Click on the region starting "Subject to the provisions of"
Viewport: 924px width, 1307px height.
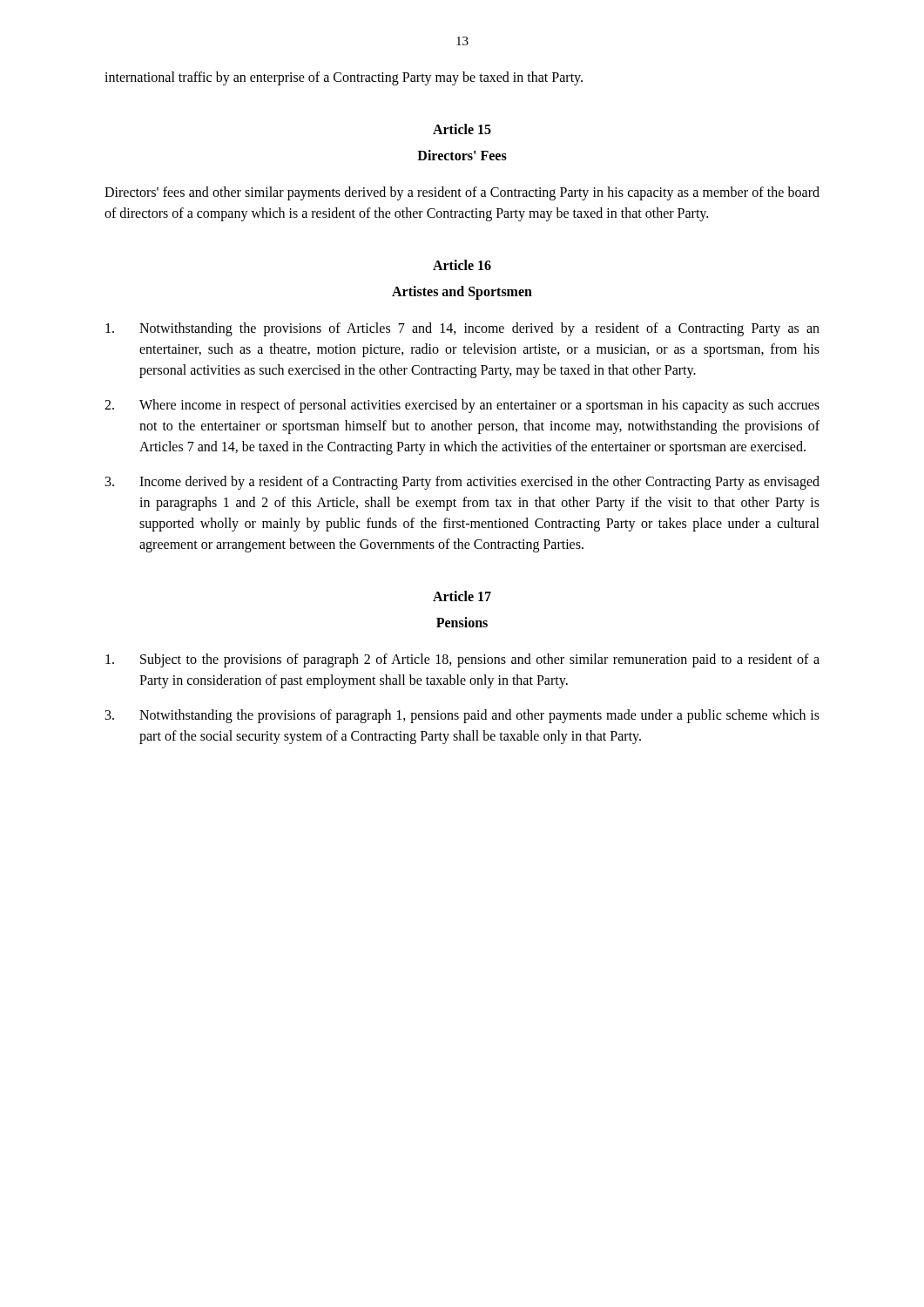(462, 670)
